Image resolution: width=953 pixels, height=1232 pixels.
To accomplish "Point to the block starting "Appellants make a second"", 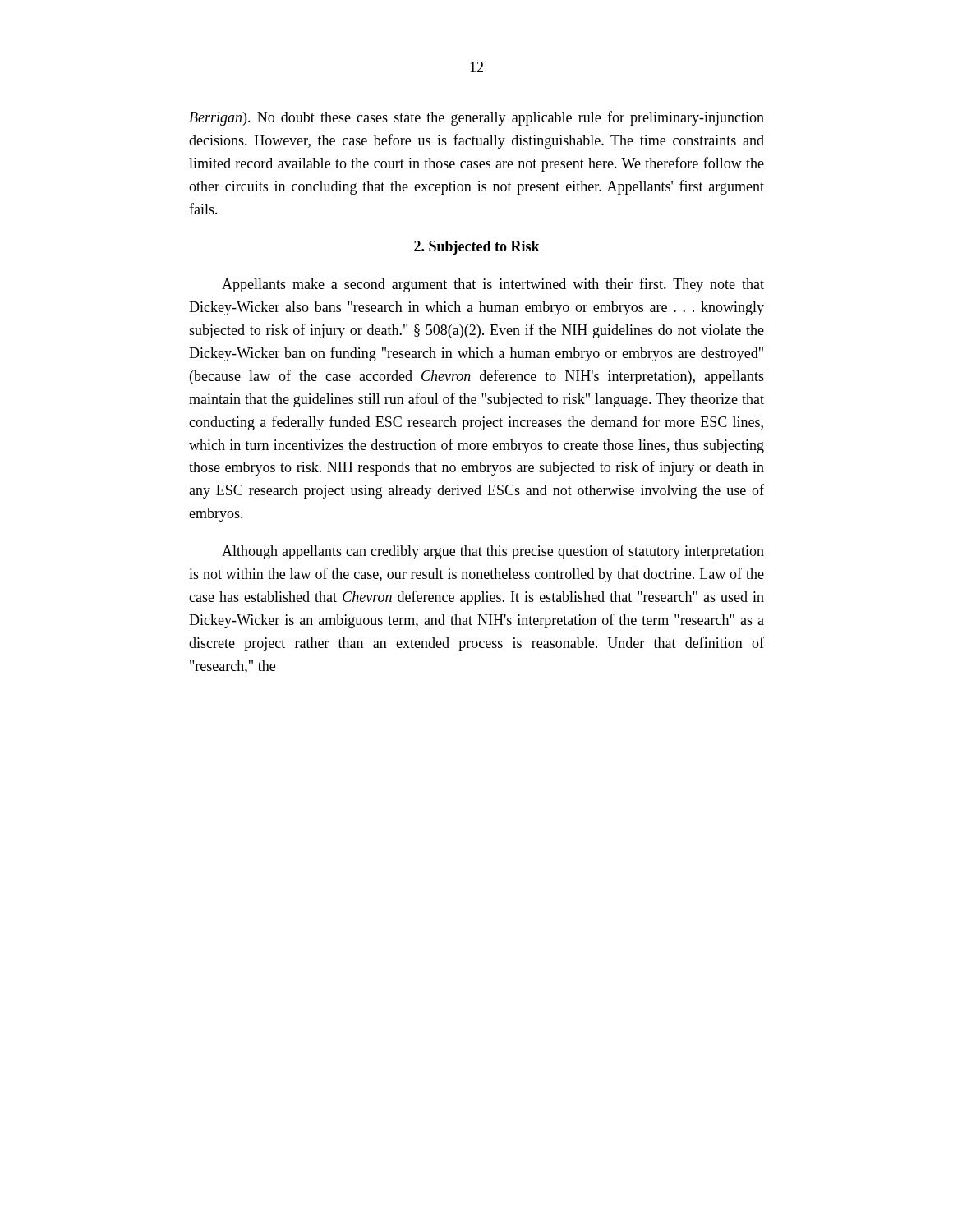I will [476, 399].
